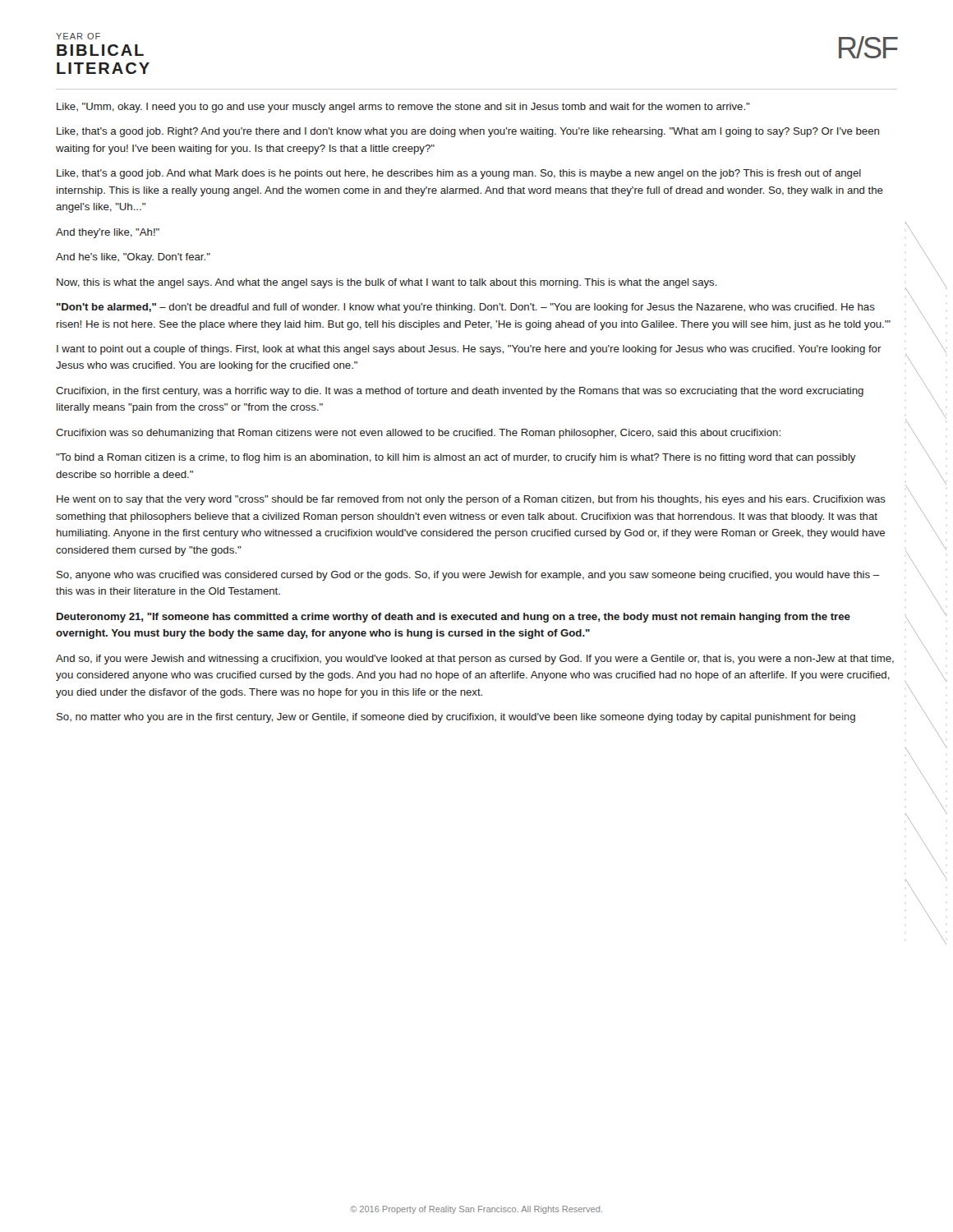
Task: Locate the text containing "And they're like, "Ah!""
Action: tap(108, 233)
